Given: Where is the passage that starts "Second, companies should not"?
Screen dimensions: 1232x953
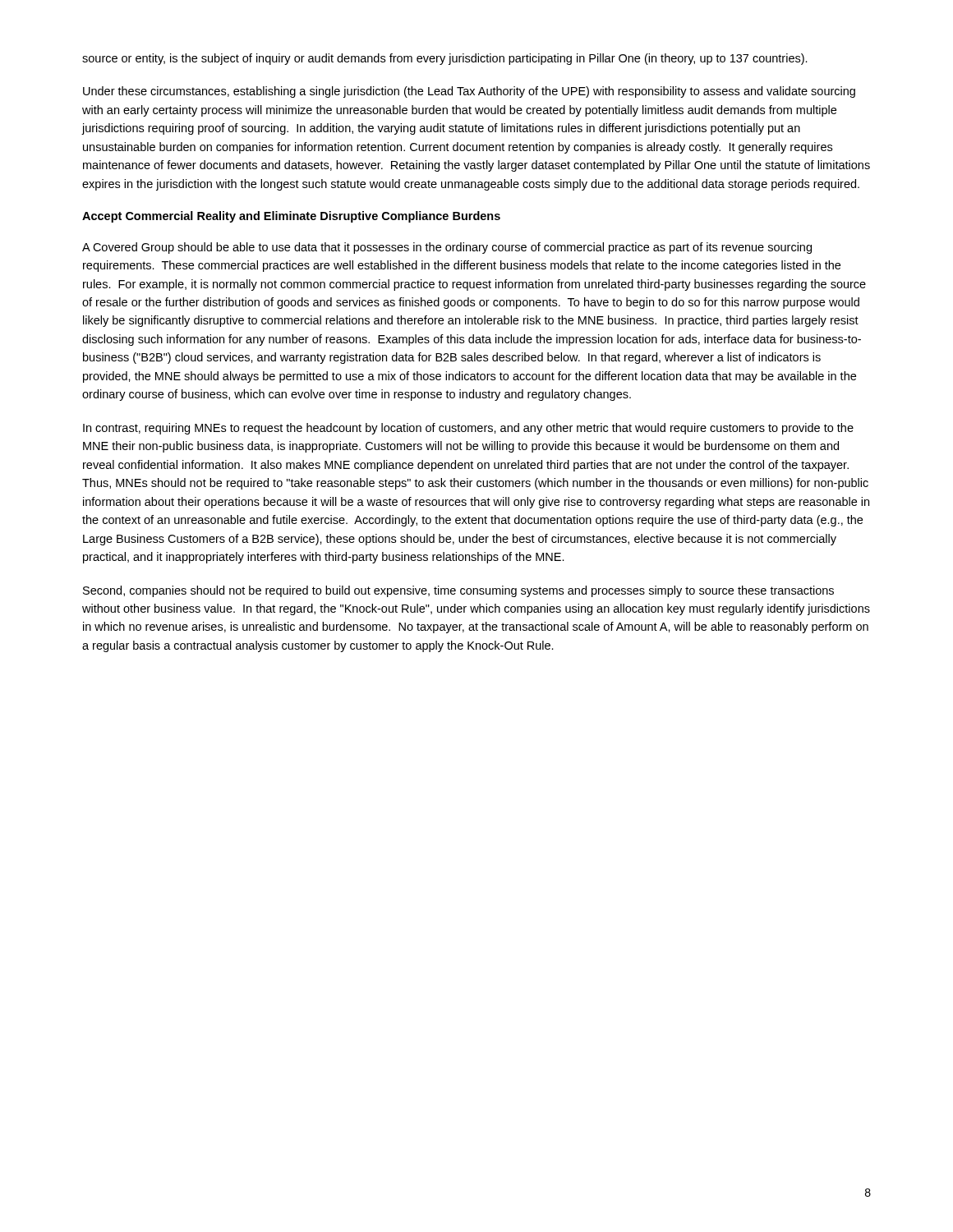Looking at the screenshot, I should pos(476,618).
